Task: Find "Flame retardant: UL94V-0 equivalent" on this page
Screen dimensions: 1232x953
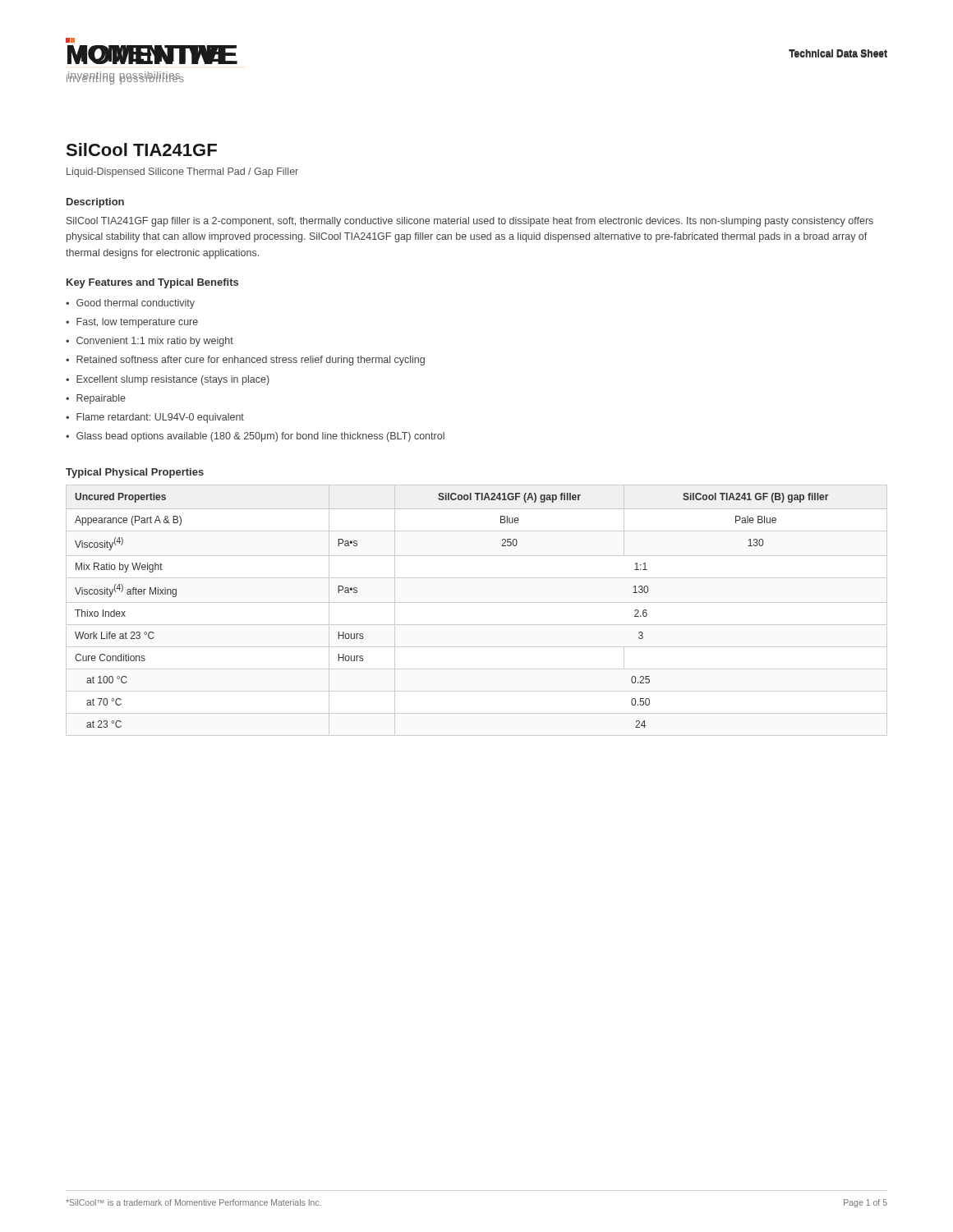Action: tap(160, 417)
